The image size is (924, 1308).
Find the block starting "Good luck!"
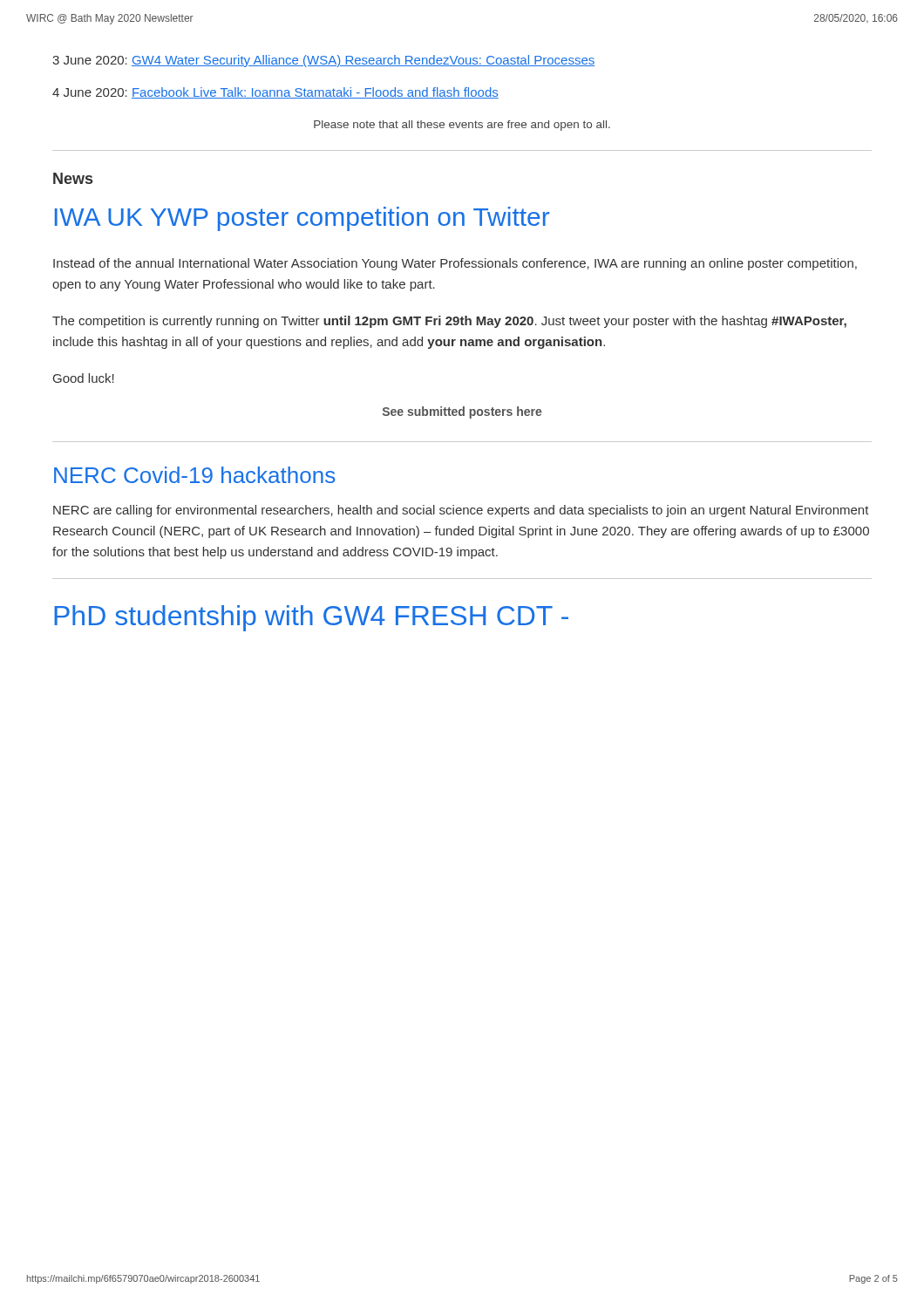pyautogui.click(x=84, y=378)
